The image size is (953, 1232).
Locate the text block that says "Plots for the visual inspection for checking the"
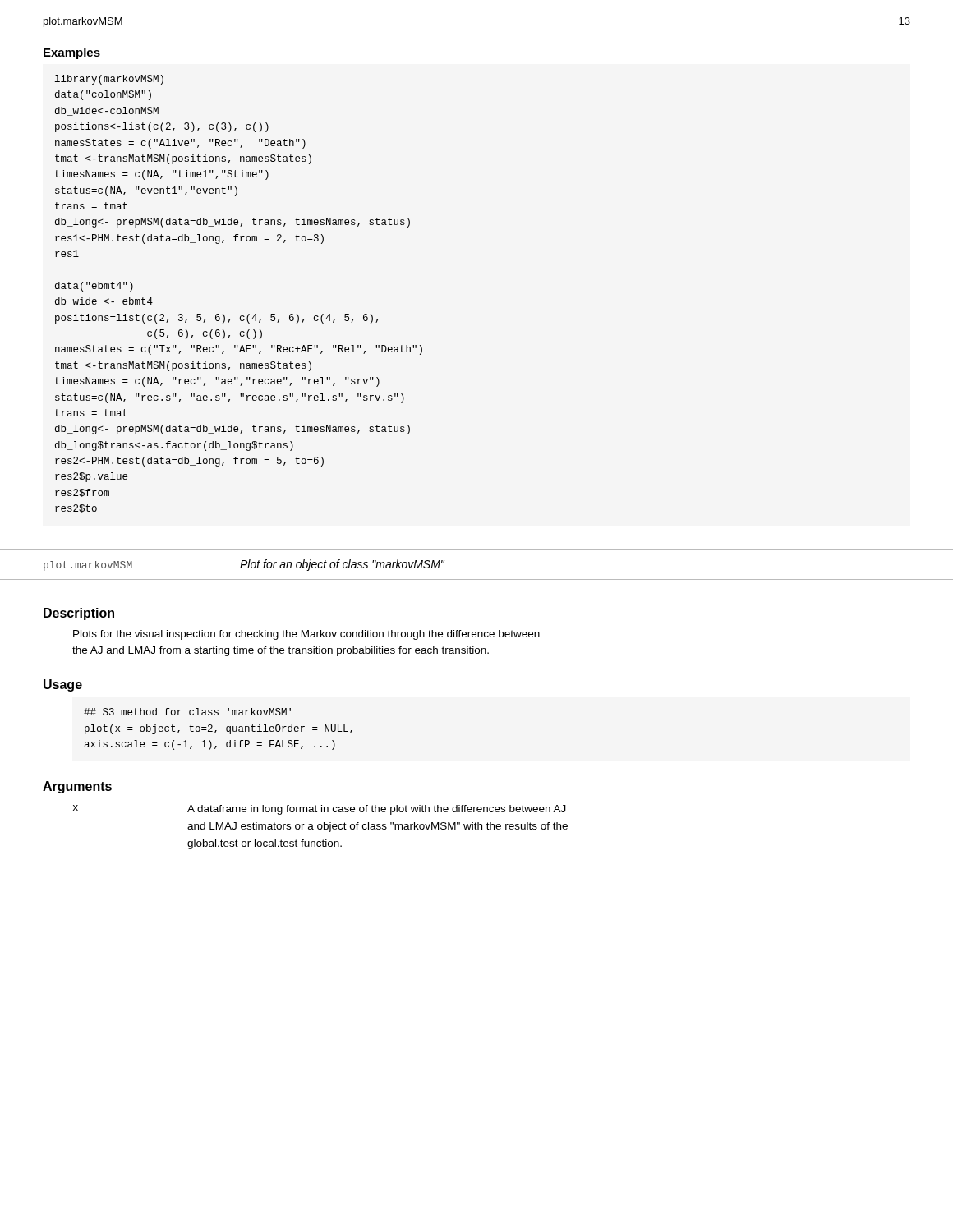(306, 642)
